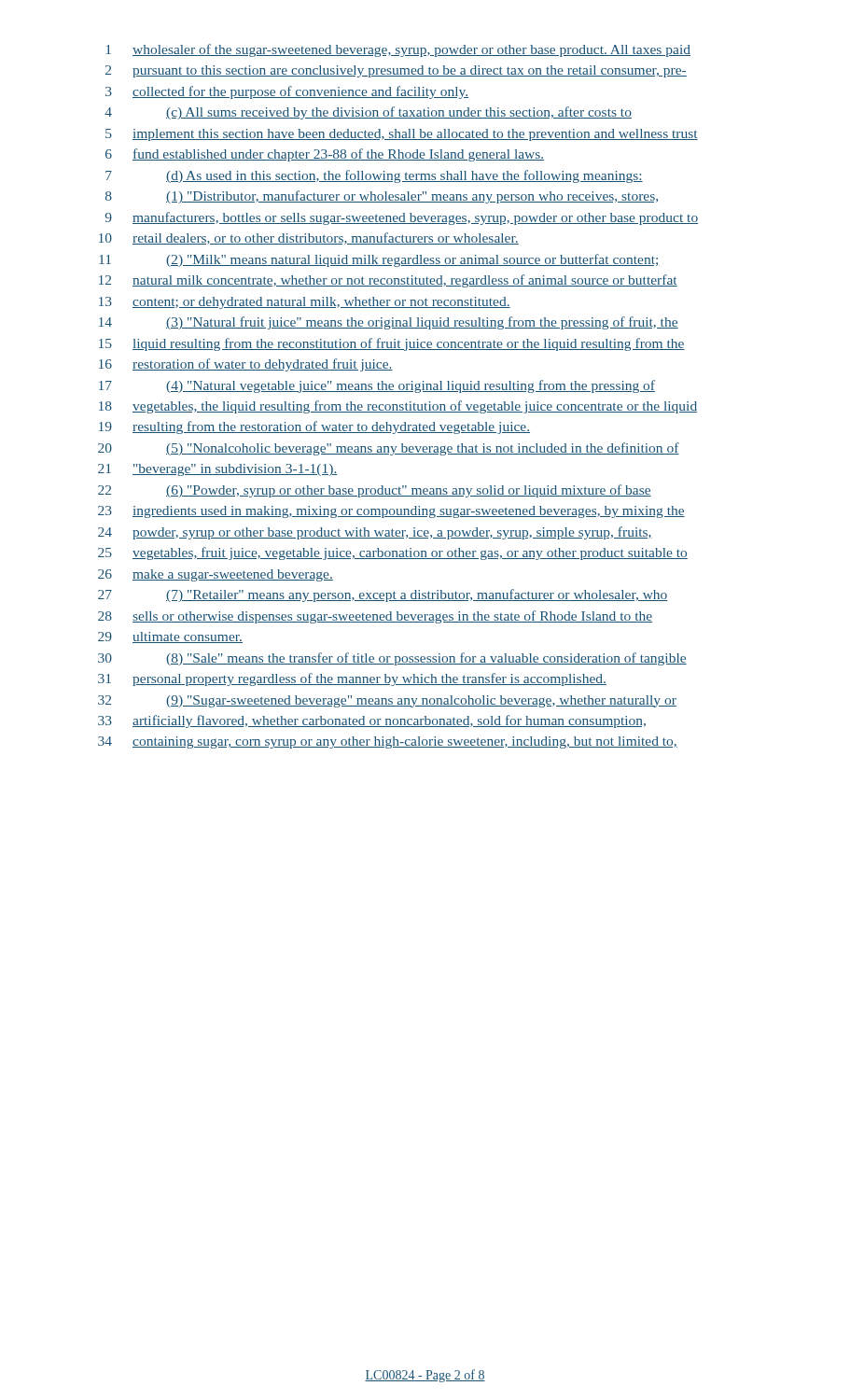Locate the block of text that opens with "31 personal property regardless of the"

[x=344, y=679]
